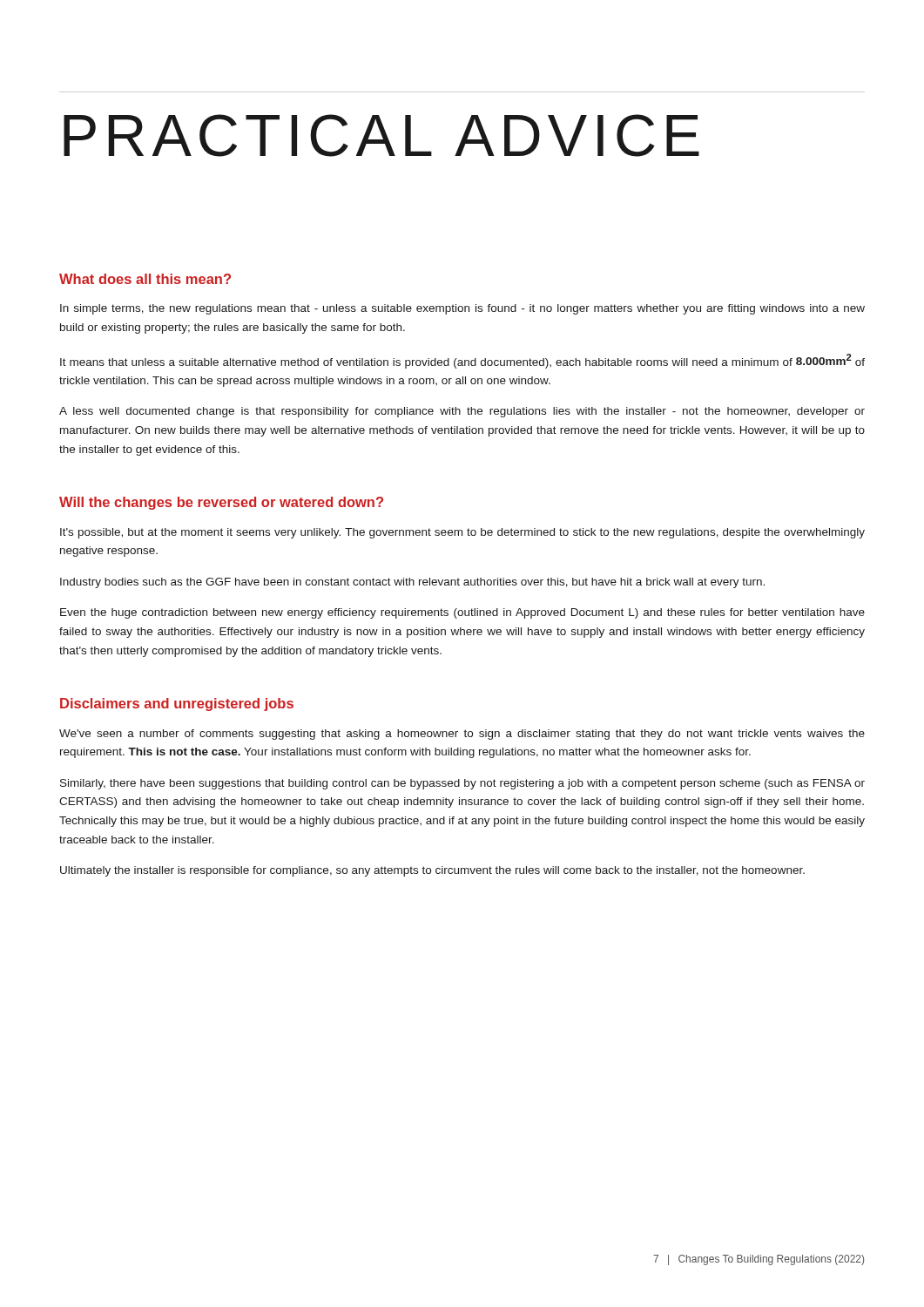Find the block starting "Disclaimers and unregistered jobs"
The image size is (924, 1307).
click(177, 704)
